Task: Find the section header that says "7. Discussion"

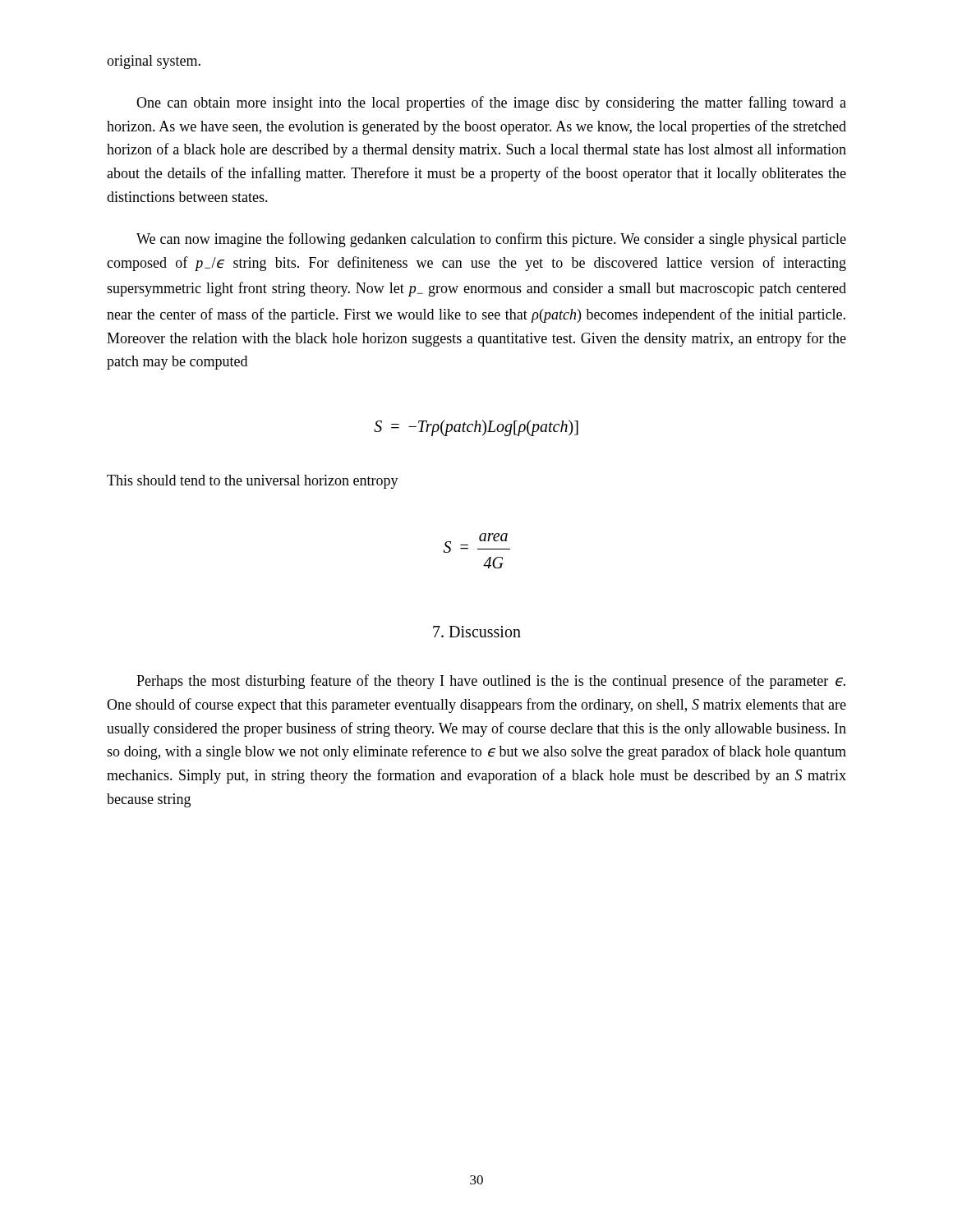Action: pyautogui.click(x=476, y=632)
